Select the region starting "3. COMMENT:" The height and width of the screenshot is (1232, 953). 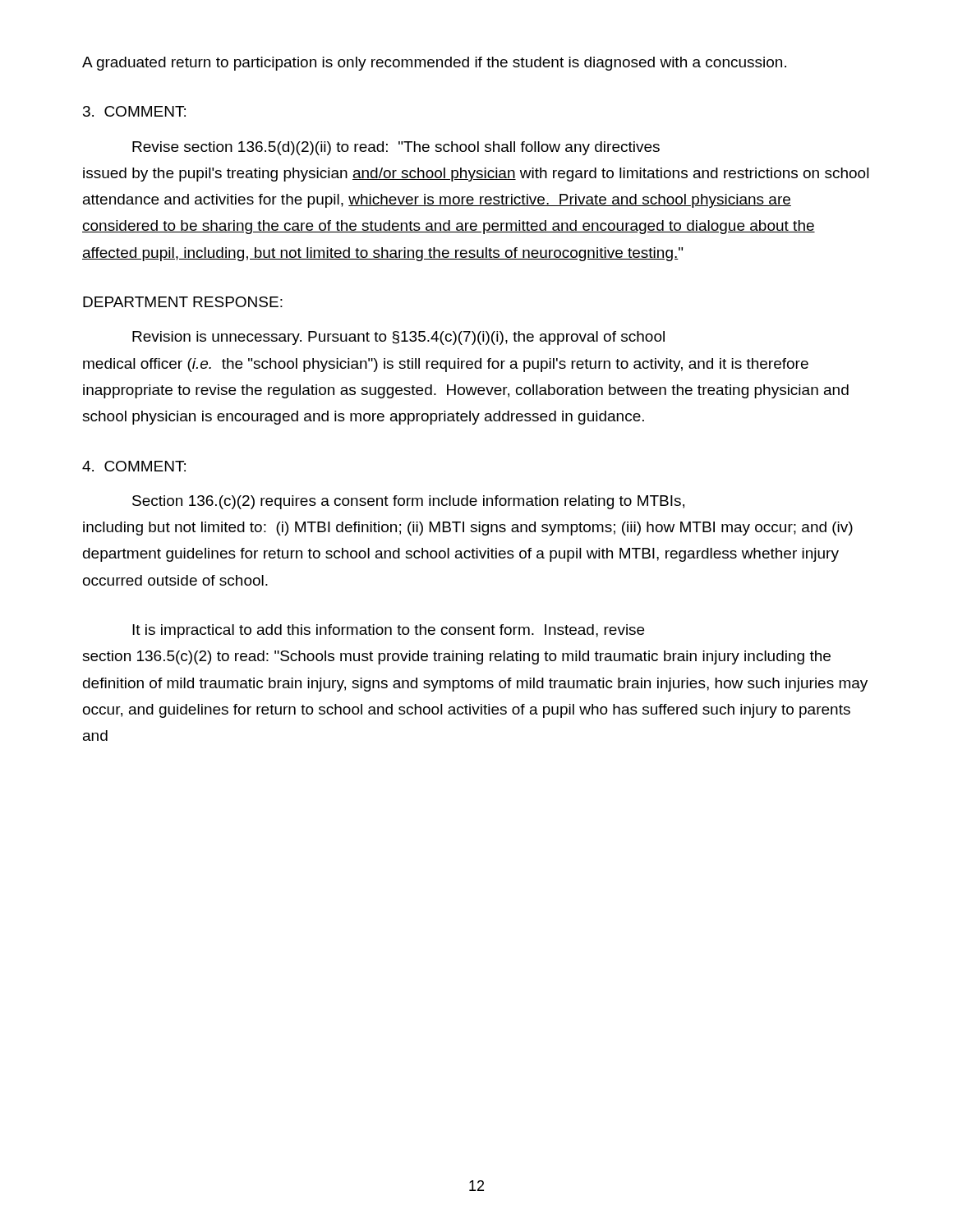click(135, 111)
